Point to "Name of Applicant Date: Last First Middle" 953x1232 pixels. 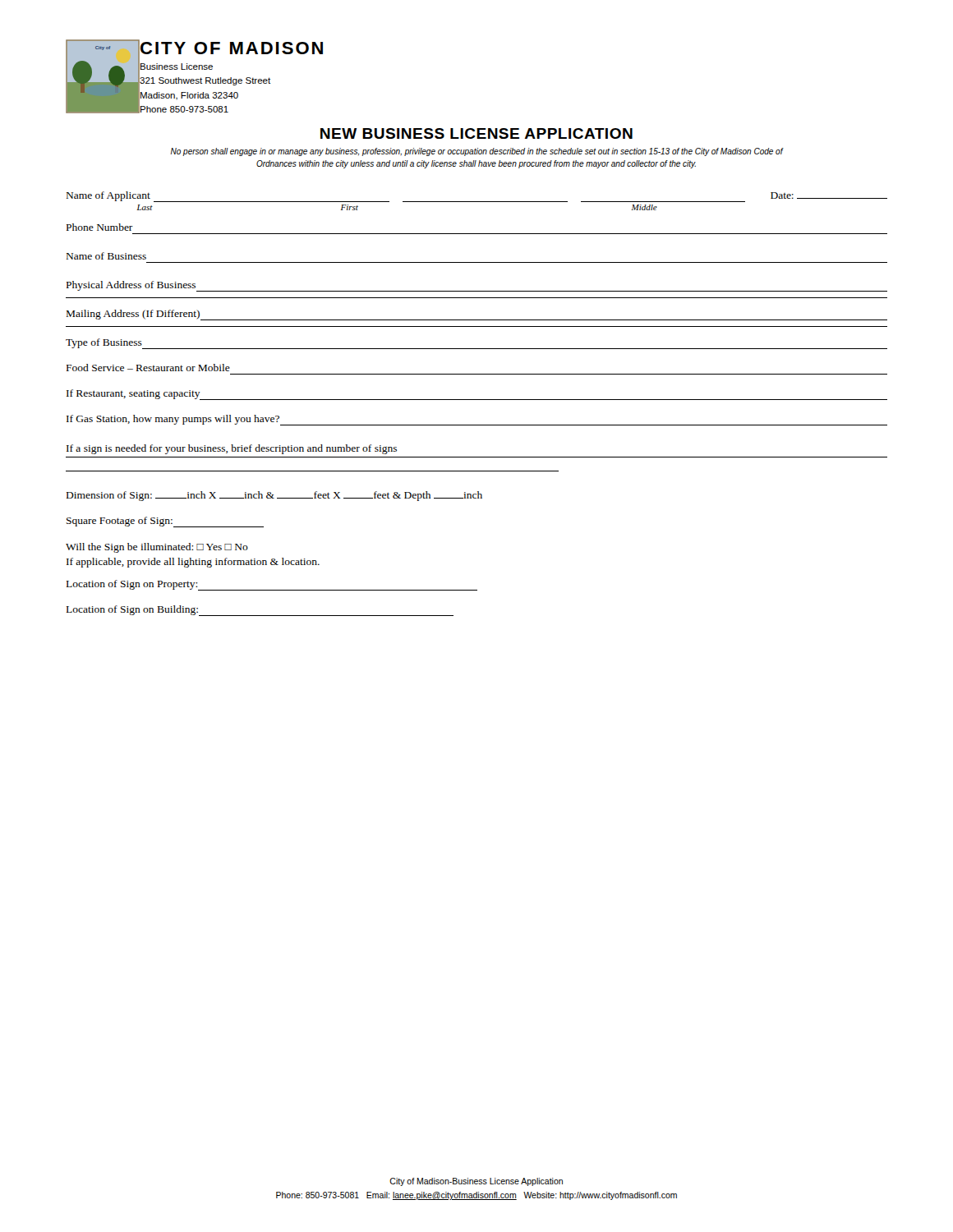476,198
